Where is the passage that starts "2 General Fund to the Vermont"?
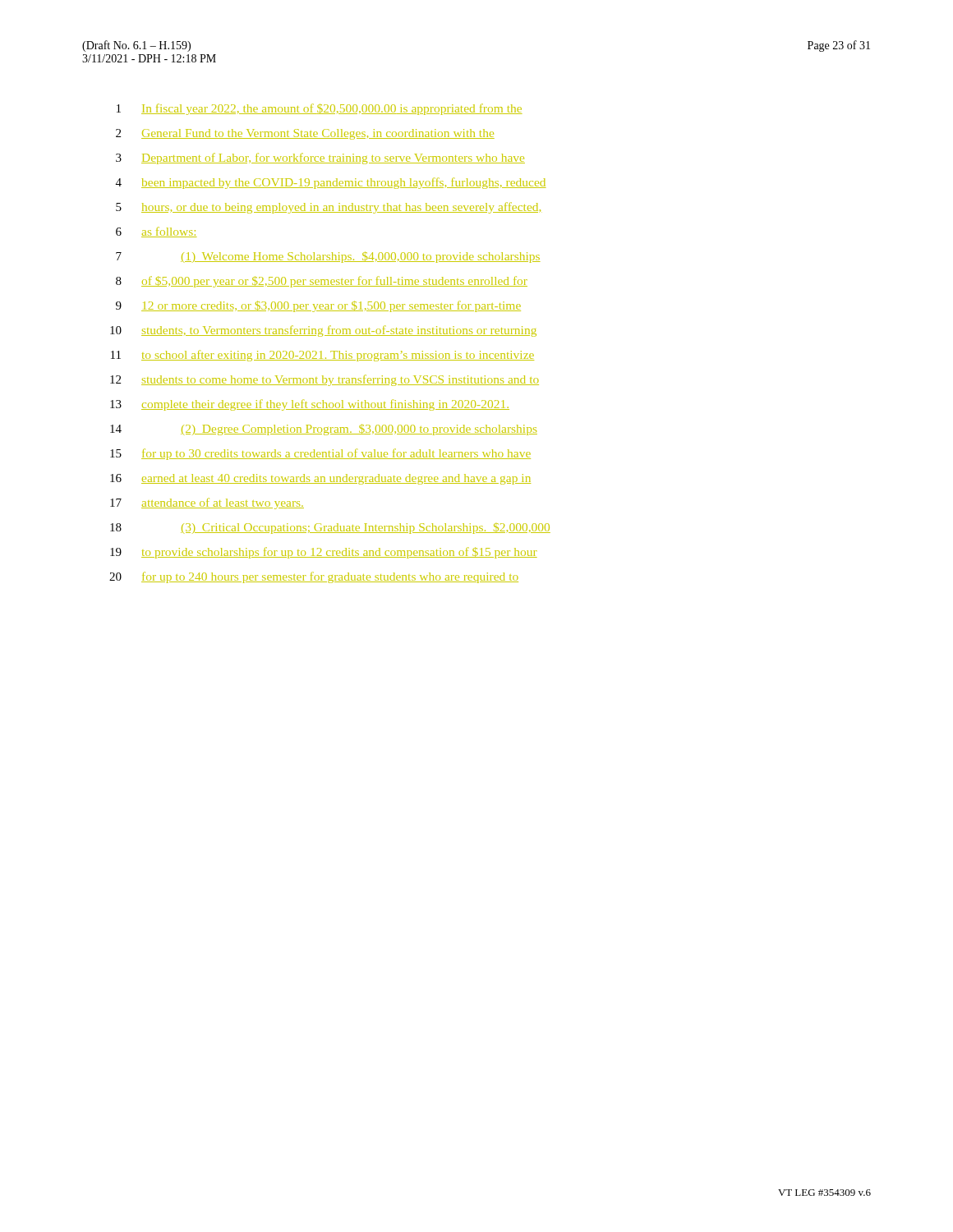 tap(485, 133)
